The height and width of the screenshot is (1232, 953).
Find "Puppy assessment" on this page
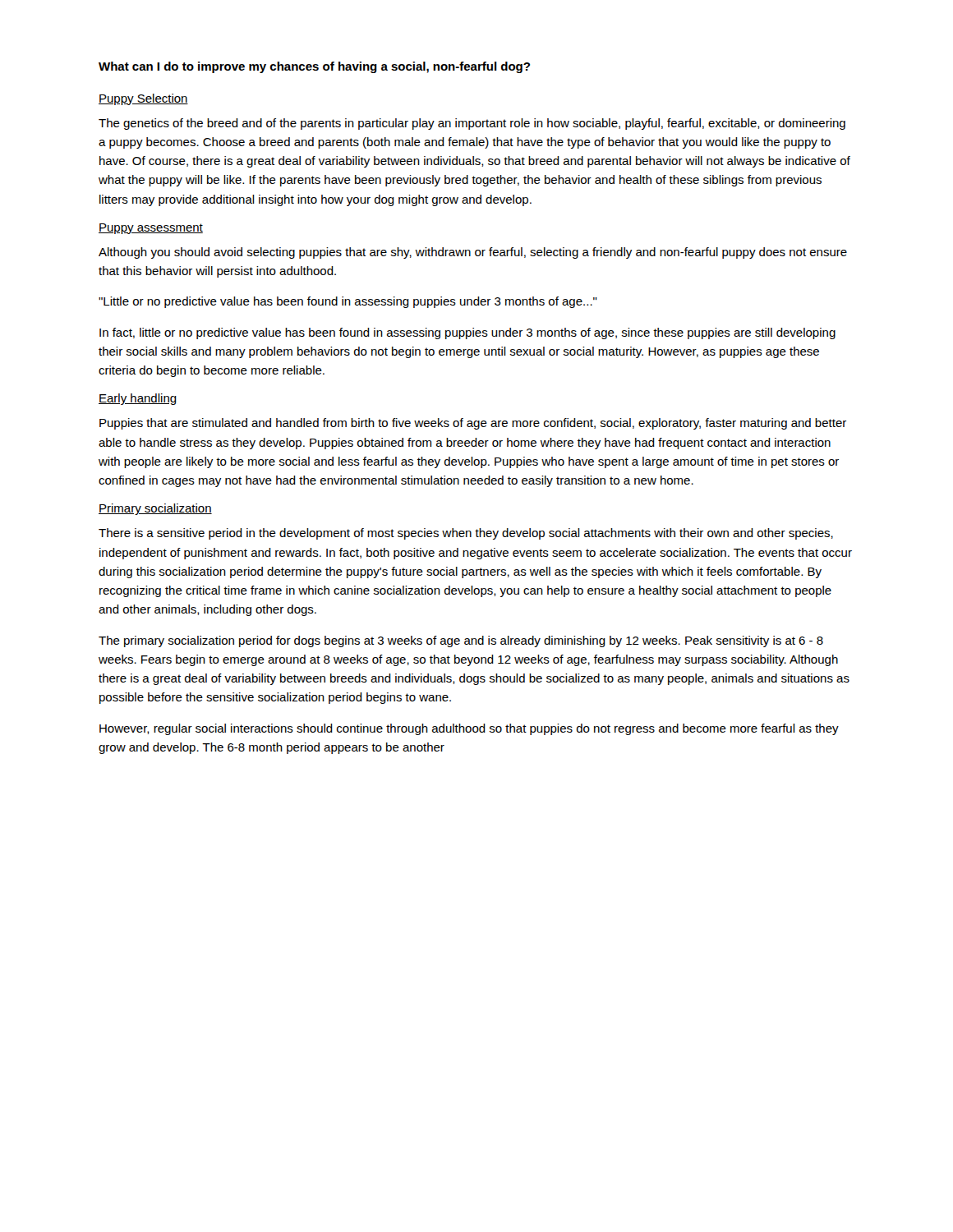tap(151, 227)
